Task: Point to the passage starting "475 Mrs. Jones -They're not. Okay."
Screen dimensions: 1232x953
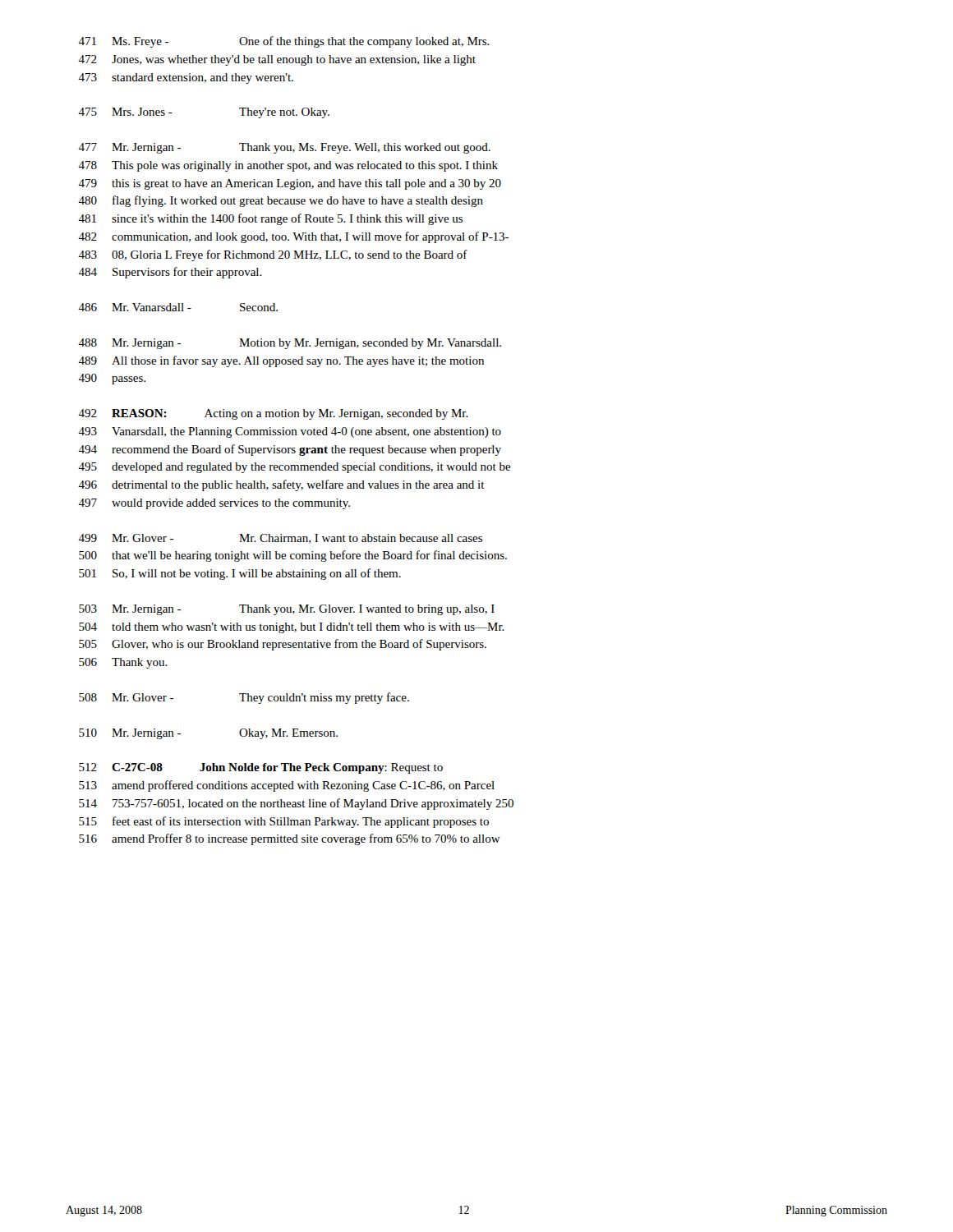Action: pos(140,113)
